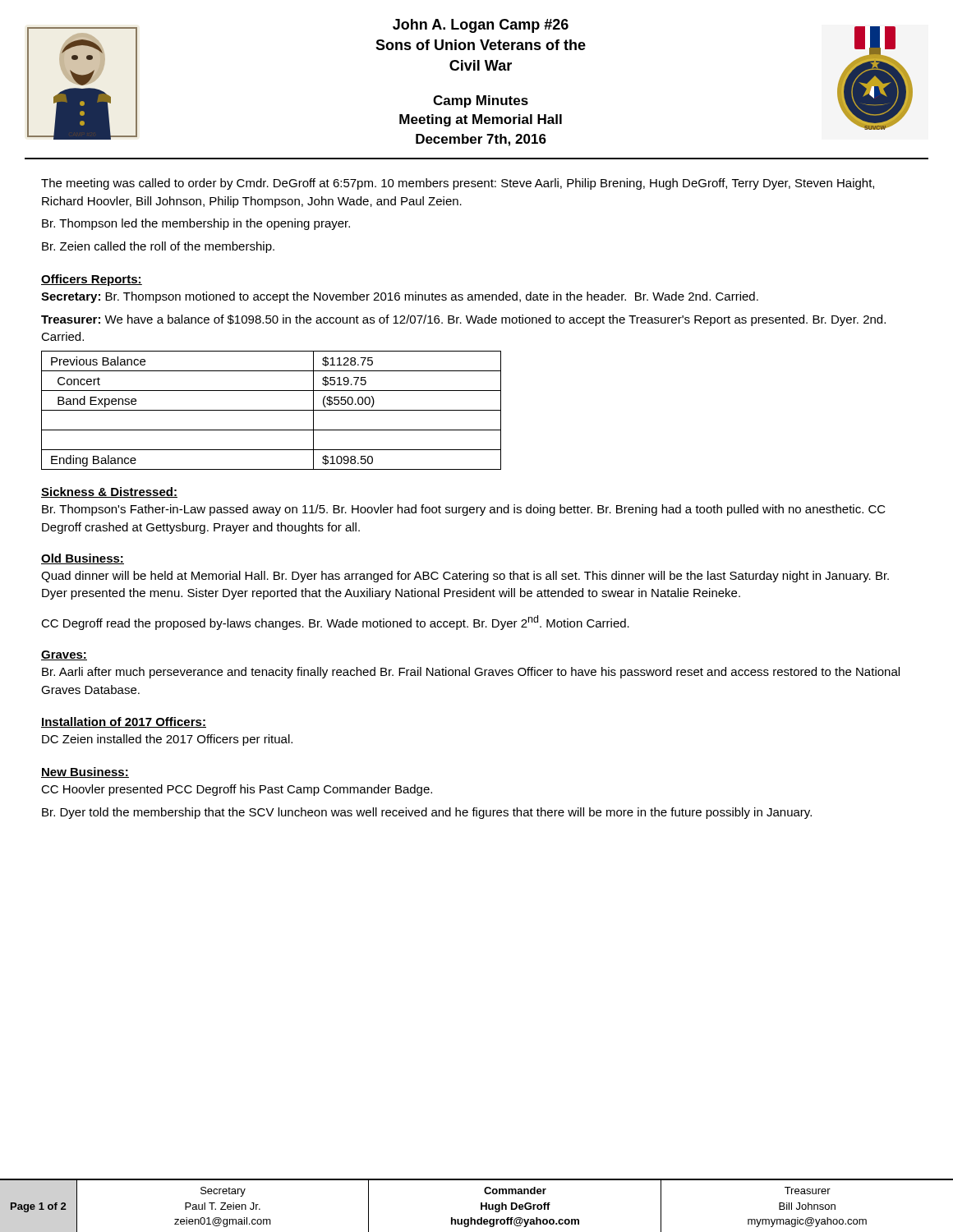Locate the text starting "Secretary: Br. Thompson"
The height and width of the screenshot is (1232, 953).
coord(400,296)
